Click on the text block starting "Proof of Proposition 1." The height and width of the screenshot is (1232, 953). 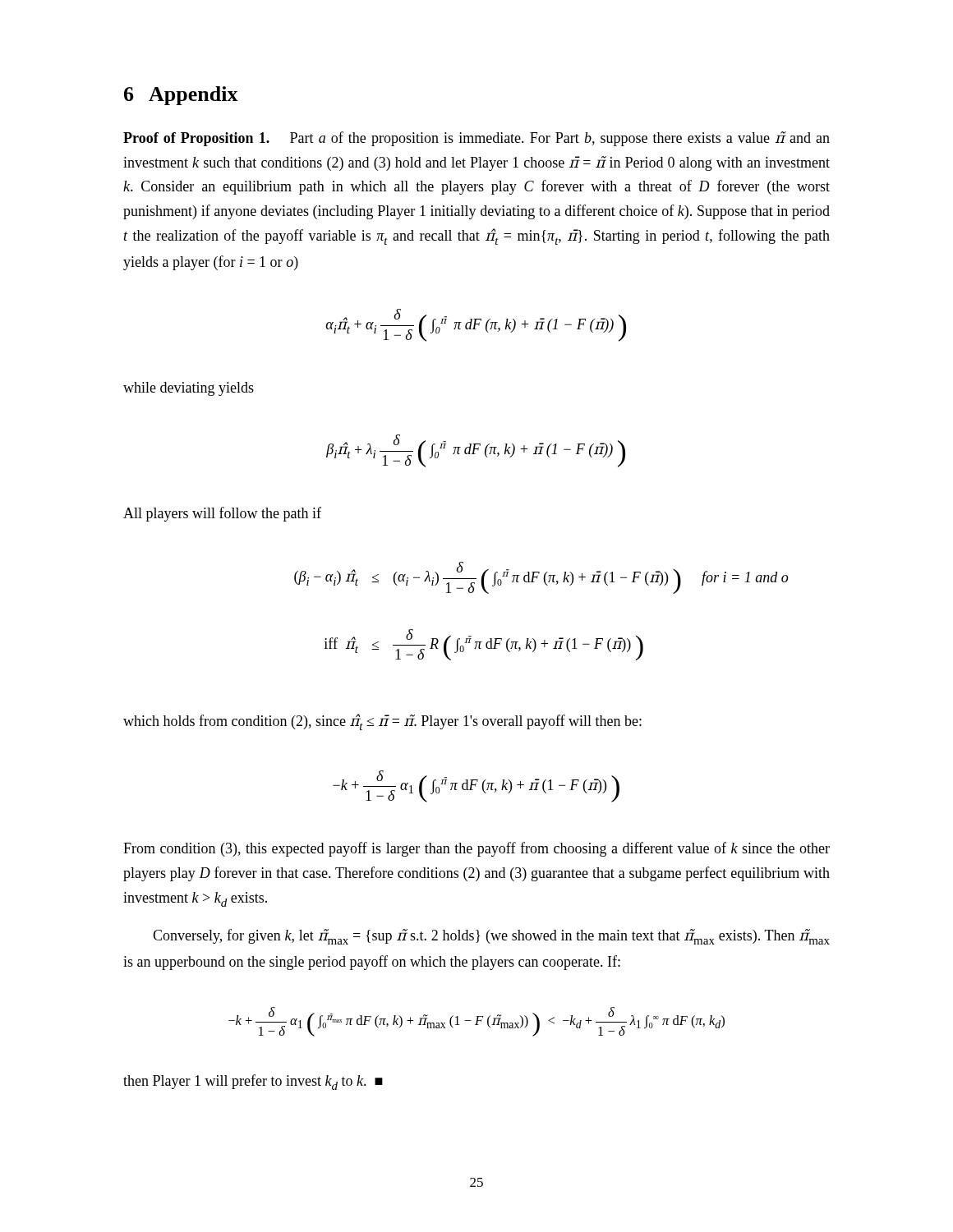[476, 200]
